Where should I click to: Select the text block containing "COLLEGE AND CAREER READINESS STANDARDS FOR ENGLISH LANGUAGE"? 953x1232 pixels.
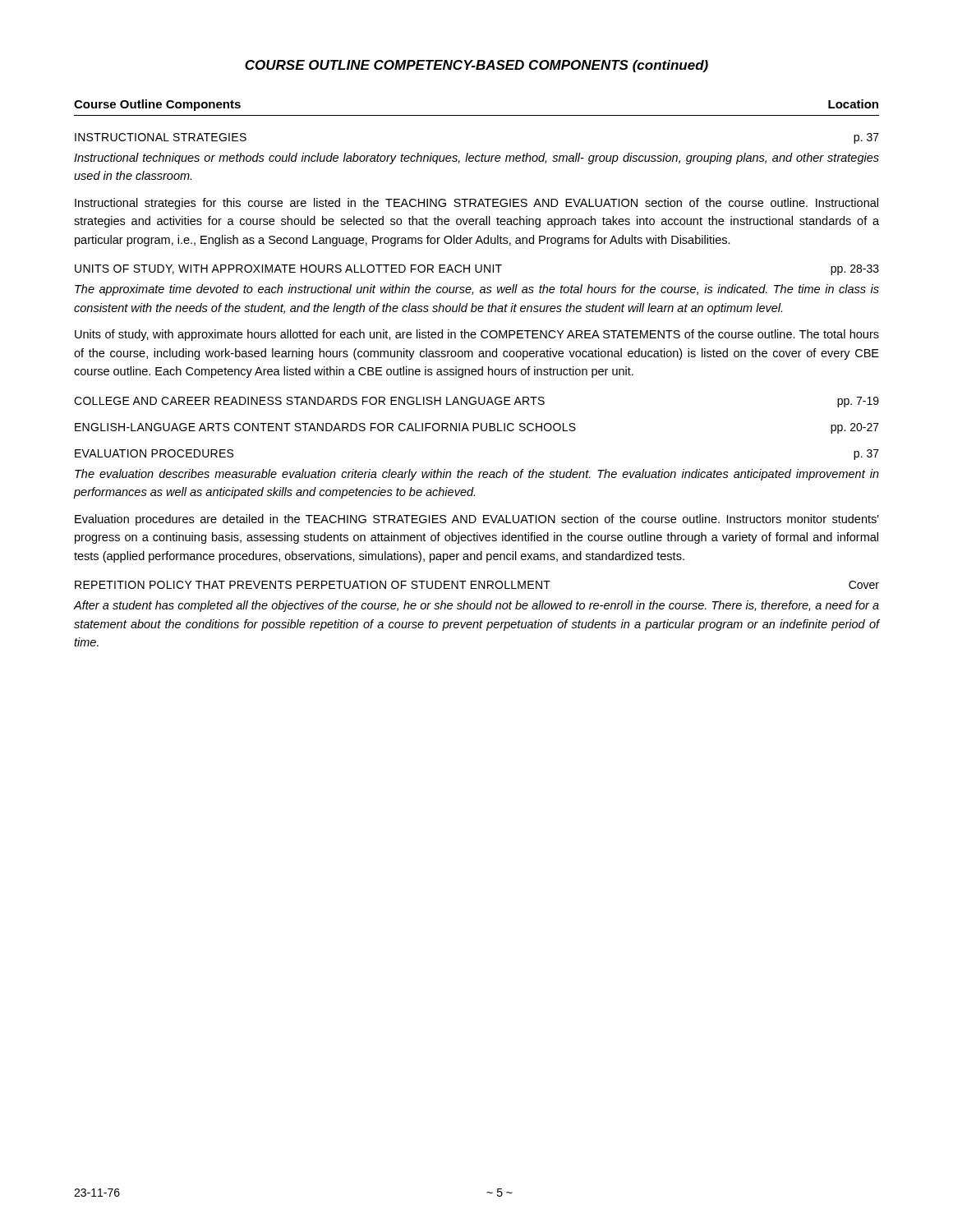pyautogui.click(x=476, y=401)
